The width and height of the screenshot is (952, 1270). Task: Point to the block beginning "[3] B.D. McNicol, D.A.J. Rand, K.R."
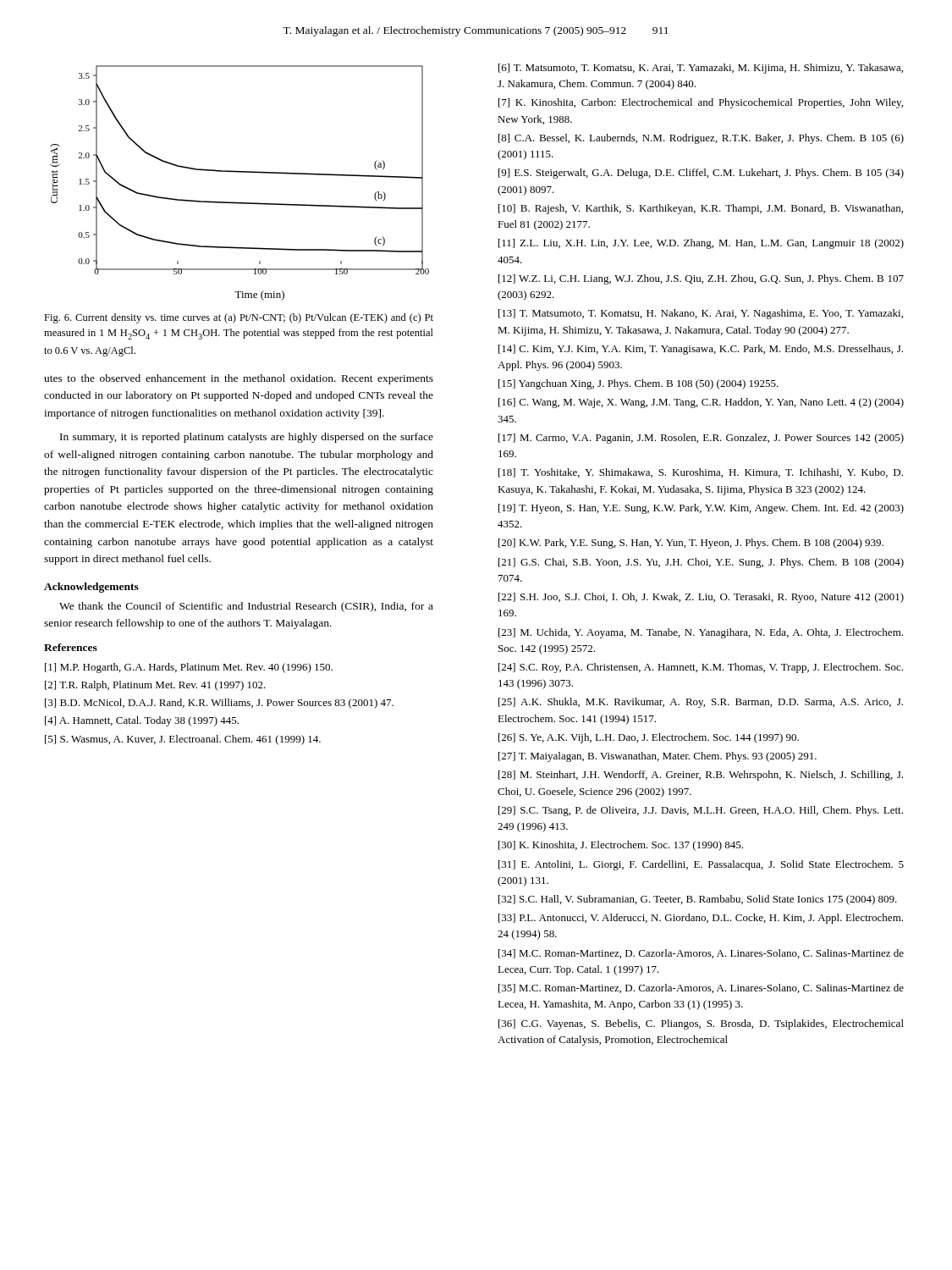point(219,702)
